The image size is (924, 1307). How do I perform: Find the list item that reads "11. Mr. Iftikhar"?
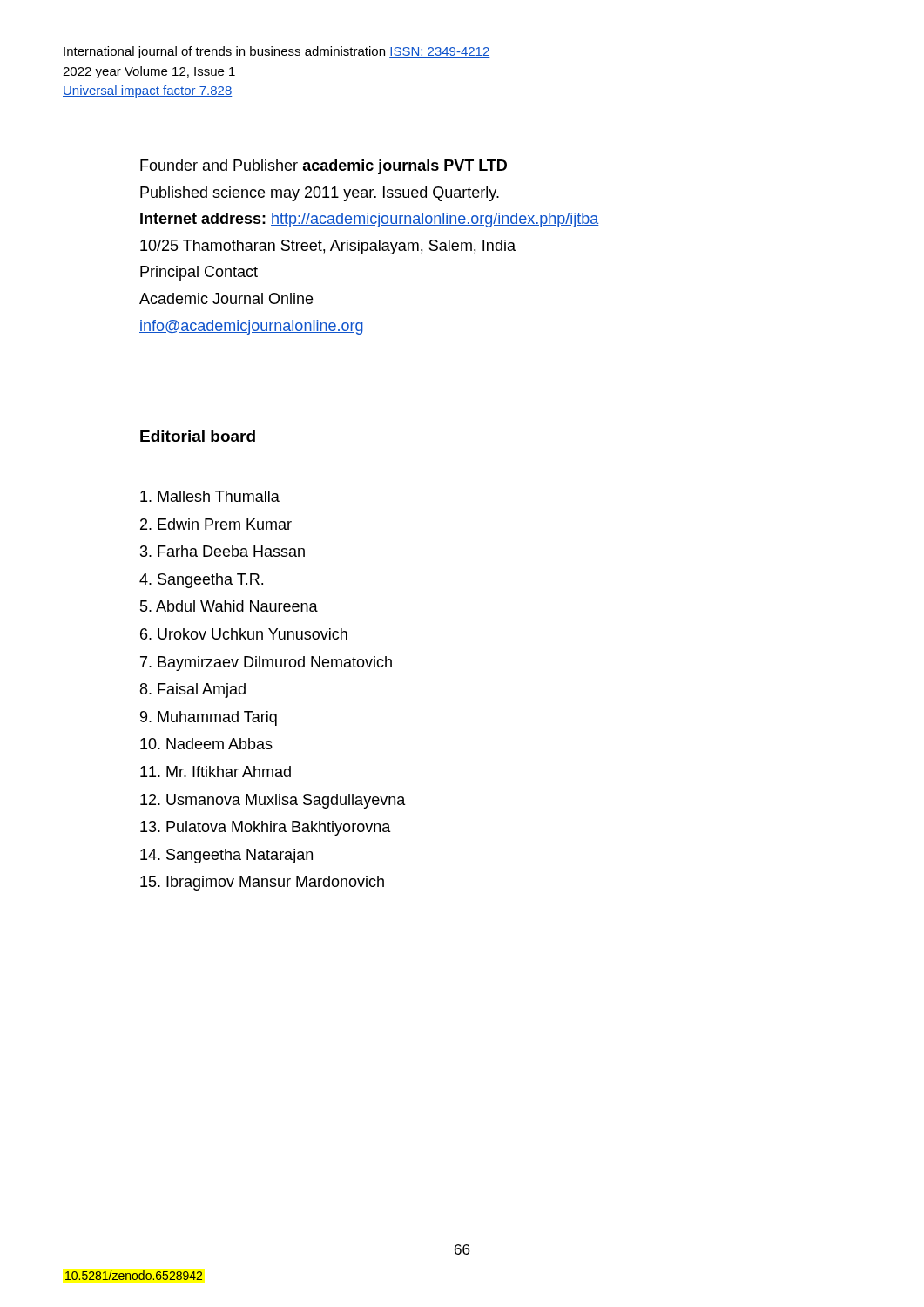point(216,772)
